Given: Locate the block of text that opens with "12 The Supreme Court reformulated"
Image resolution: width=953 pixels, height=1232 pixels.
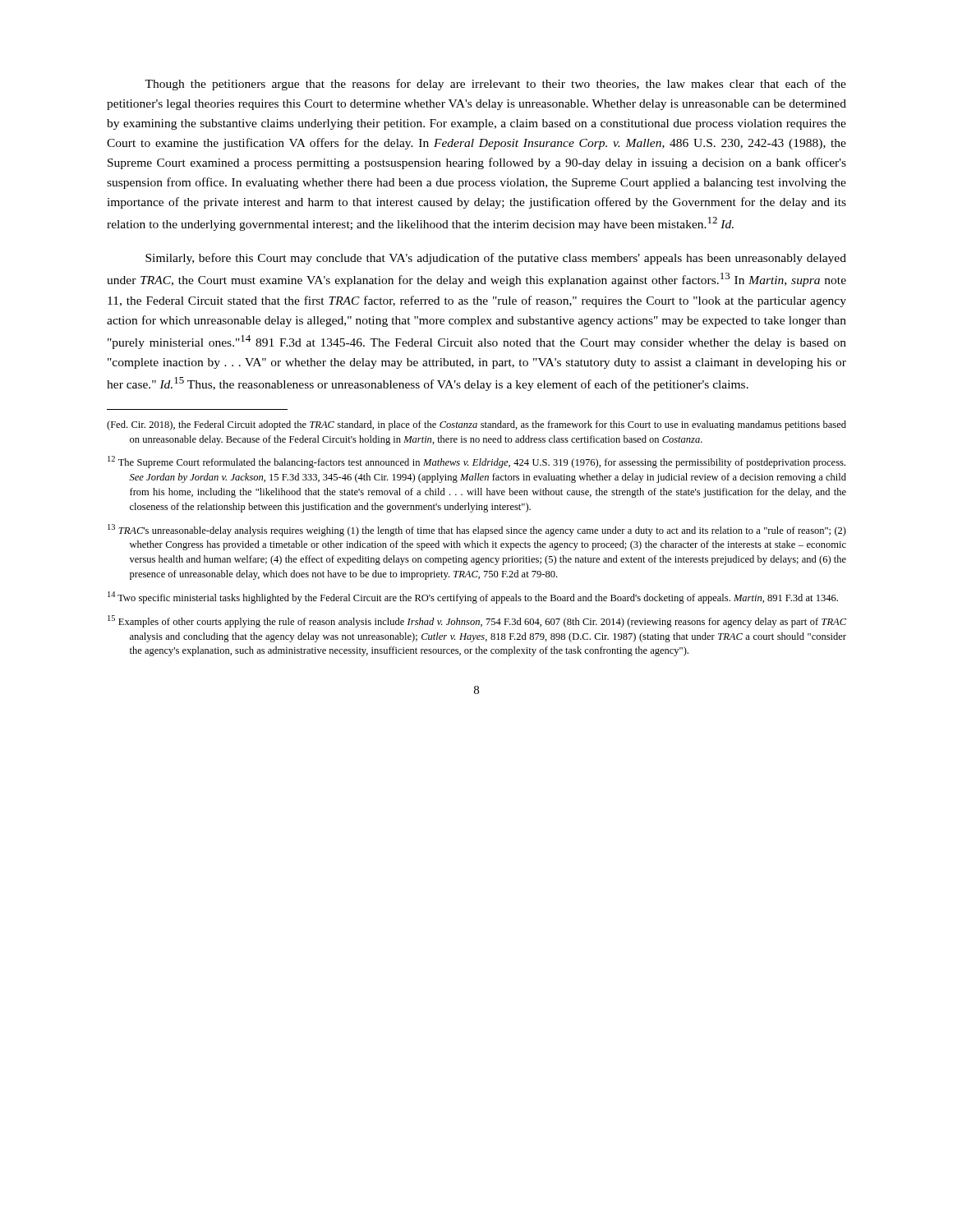Looking at the screenshot, I should tap(476, 484).
